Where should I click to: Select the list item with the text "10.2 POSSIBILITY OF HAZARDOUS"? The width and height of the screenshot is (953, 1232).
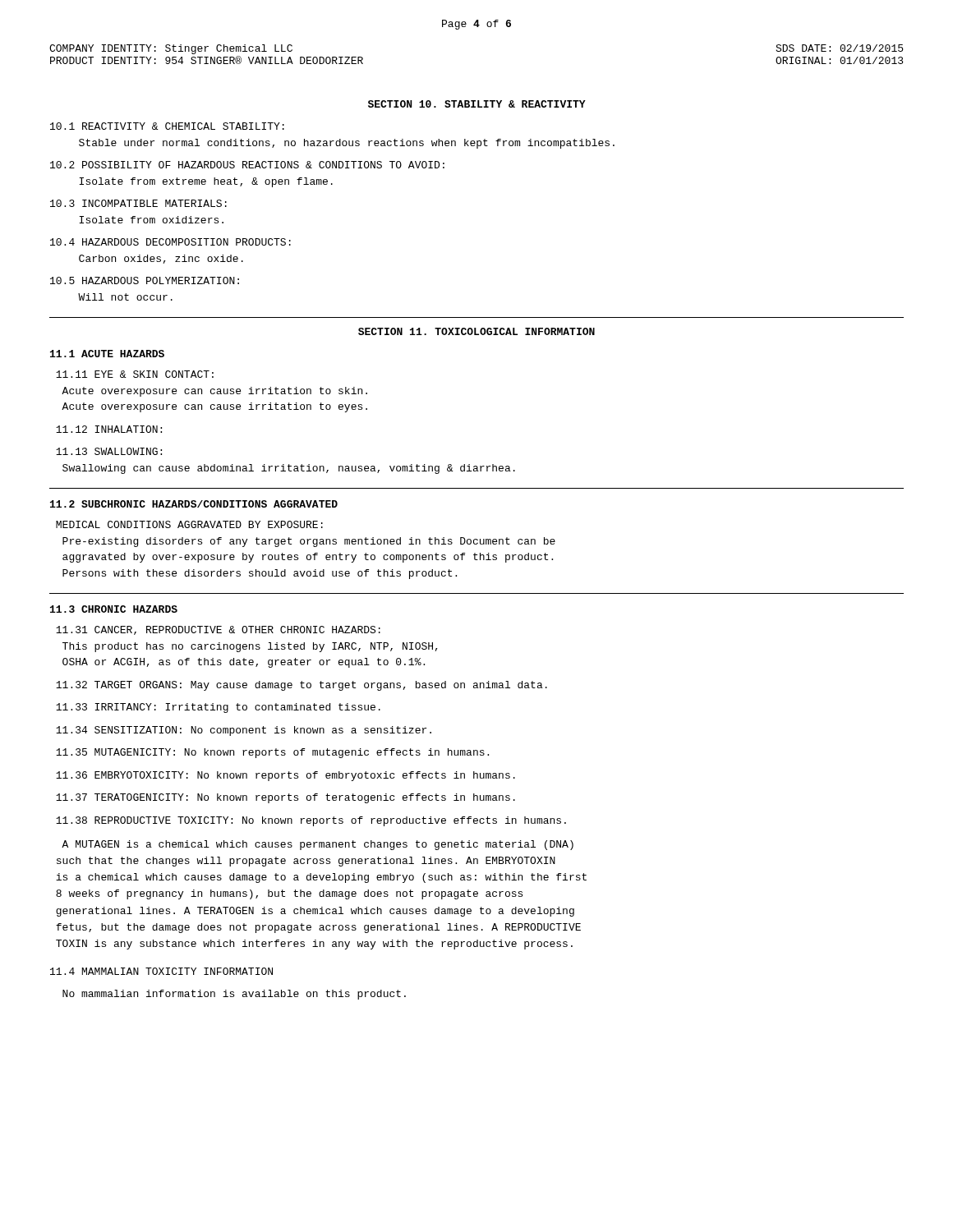(248, 173)
